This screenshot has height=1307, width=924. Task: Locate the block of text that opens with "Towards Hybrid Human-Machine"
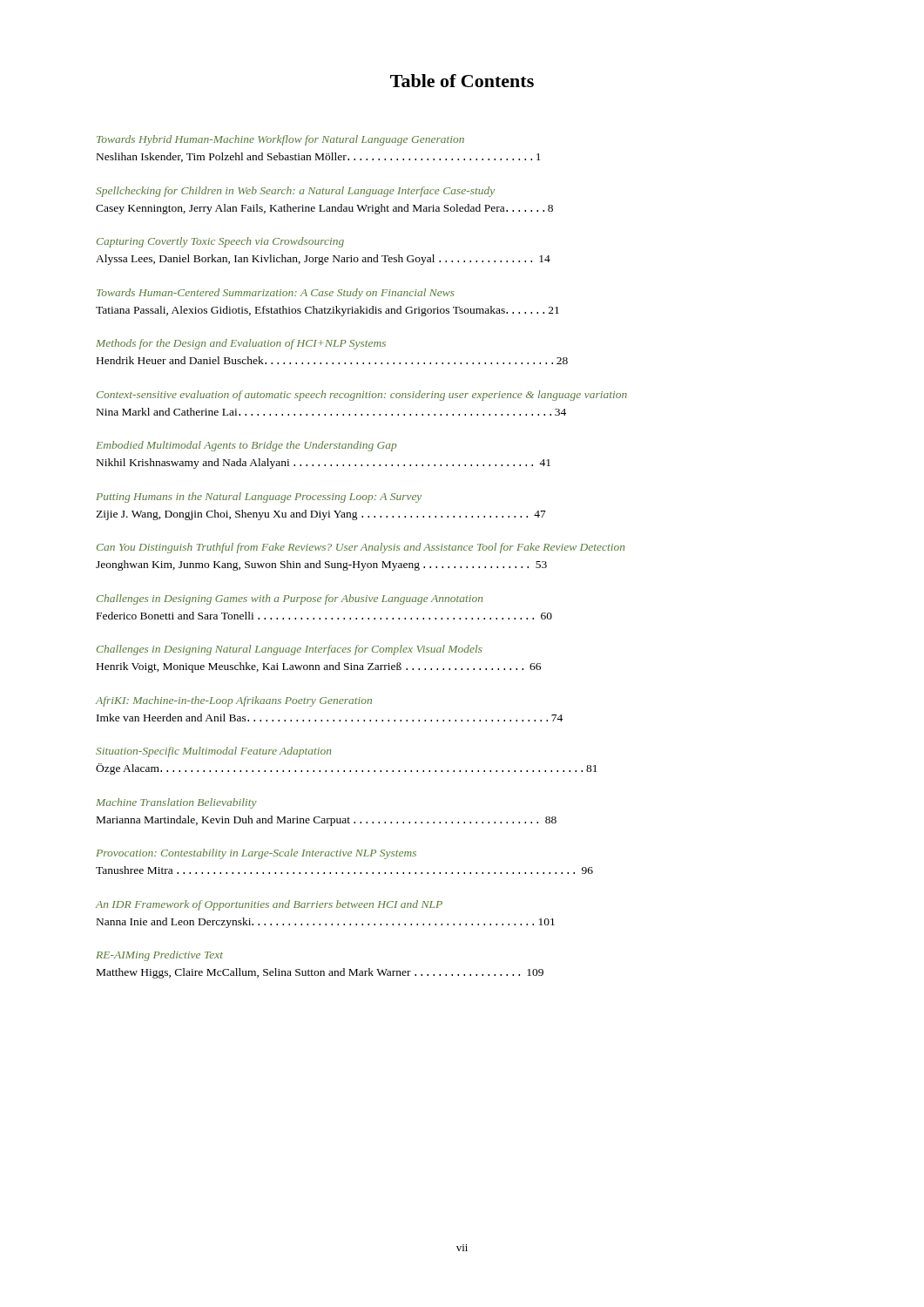(462, 149)
